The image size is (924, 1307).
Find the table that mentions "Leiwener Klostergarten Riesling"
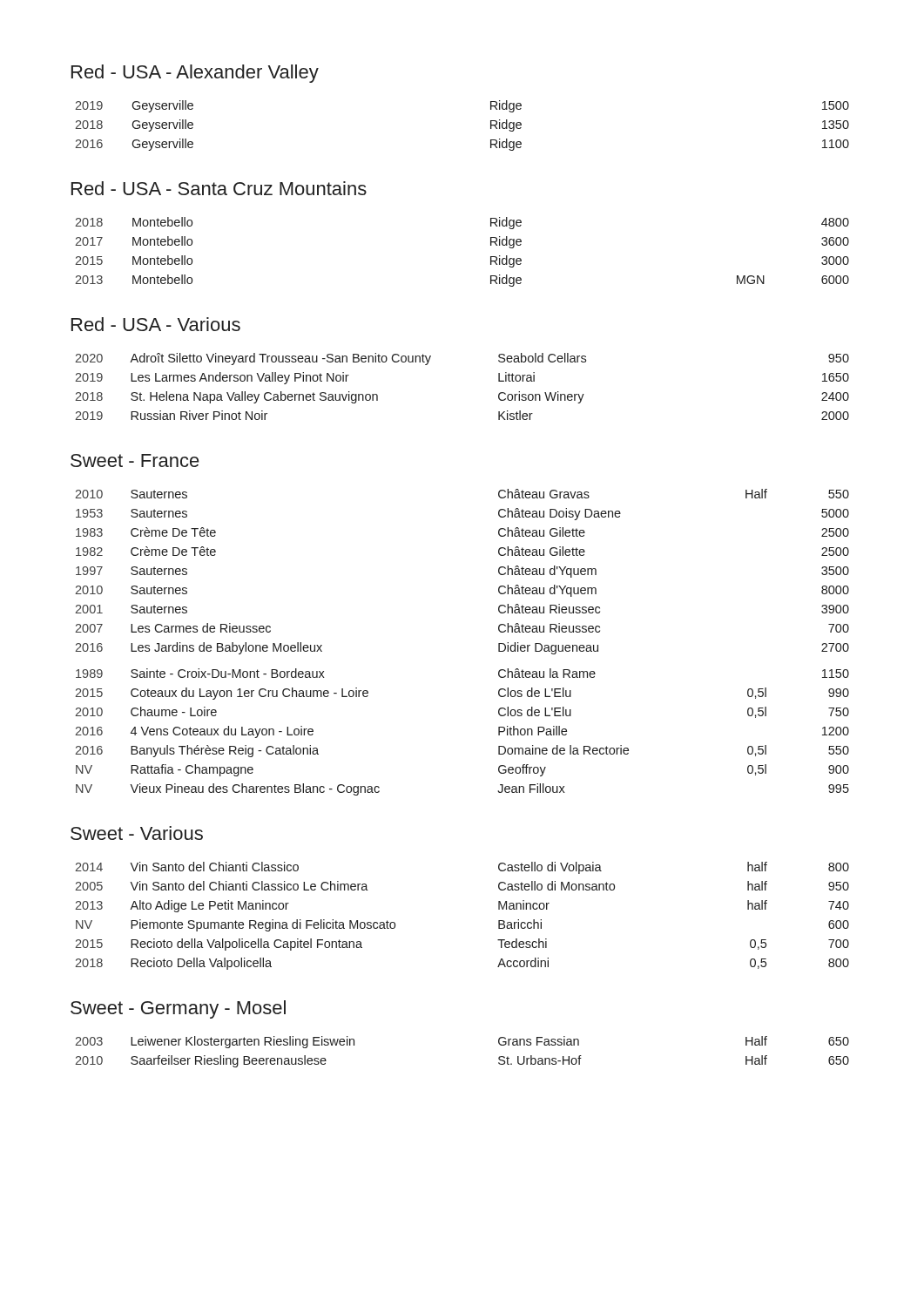click(x=462, y=1051)
